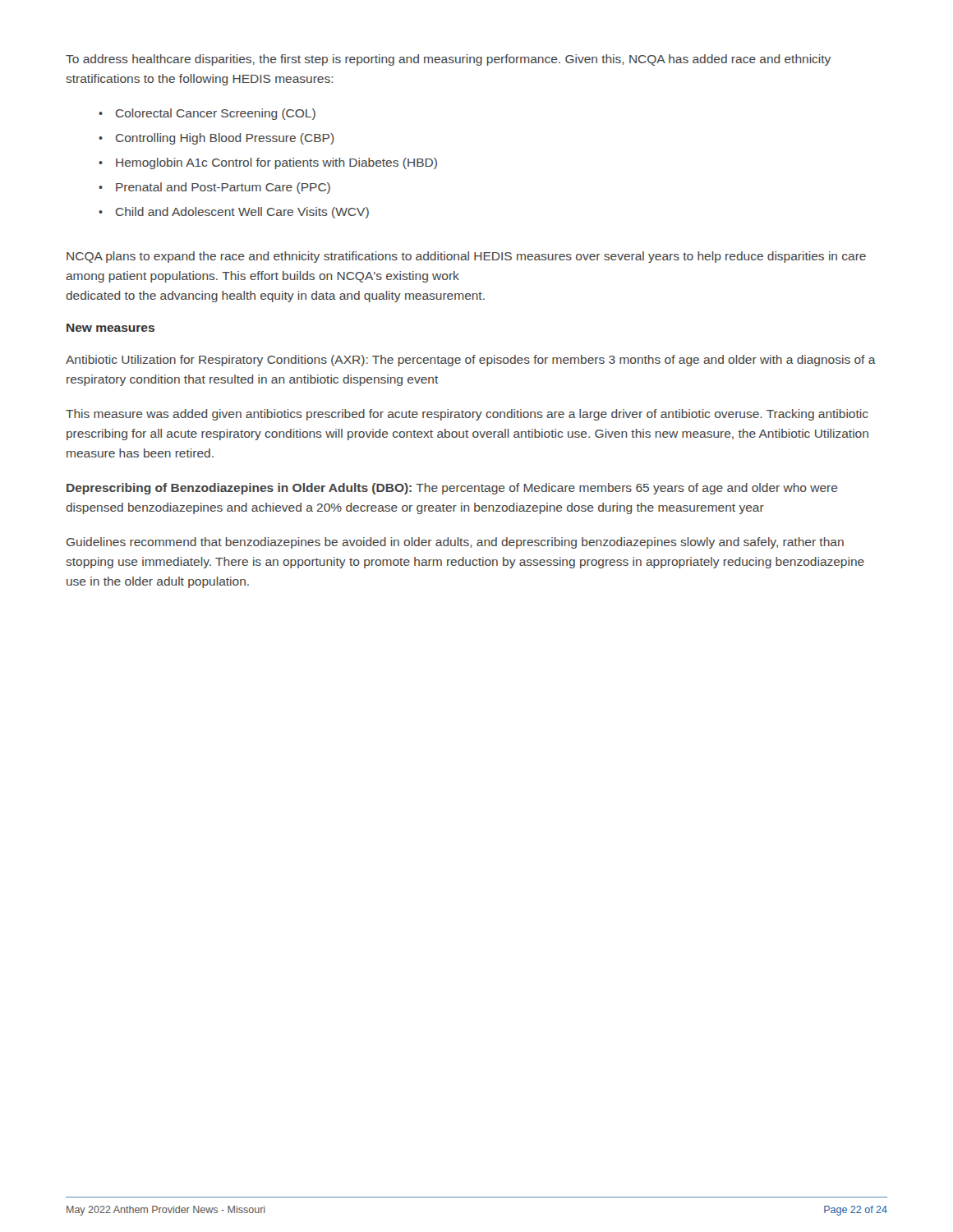
Task: Locate the region starting "To address healthcare disparities, the first"
Action: 448,69
